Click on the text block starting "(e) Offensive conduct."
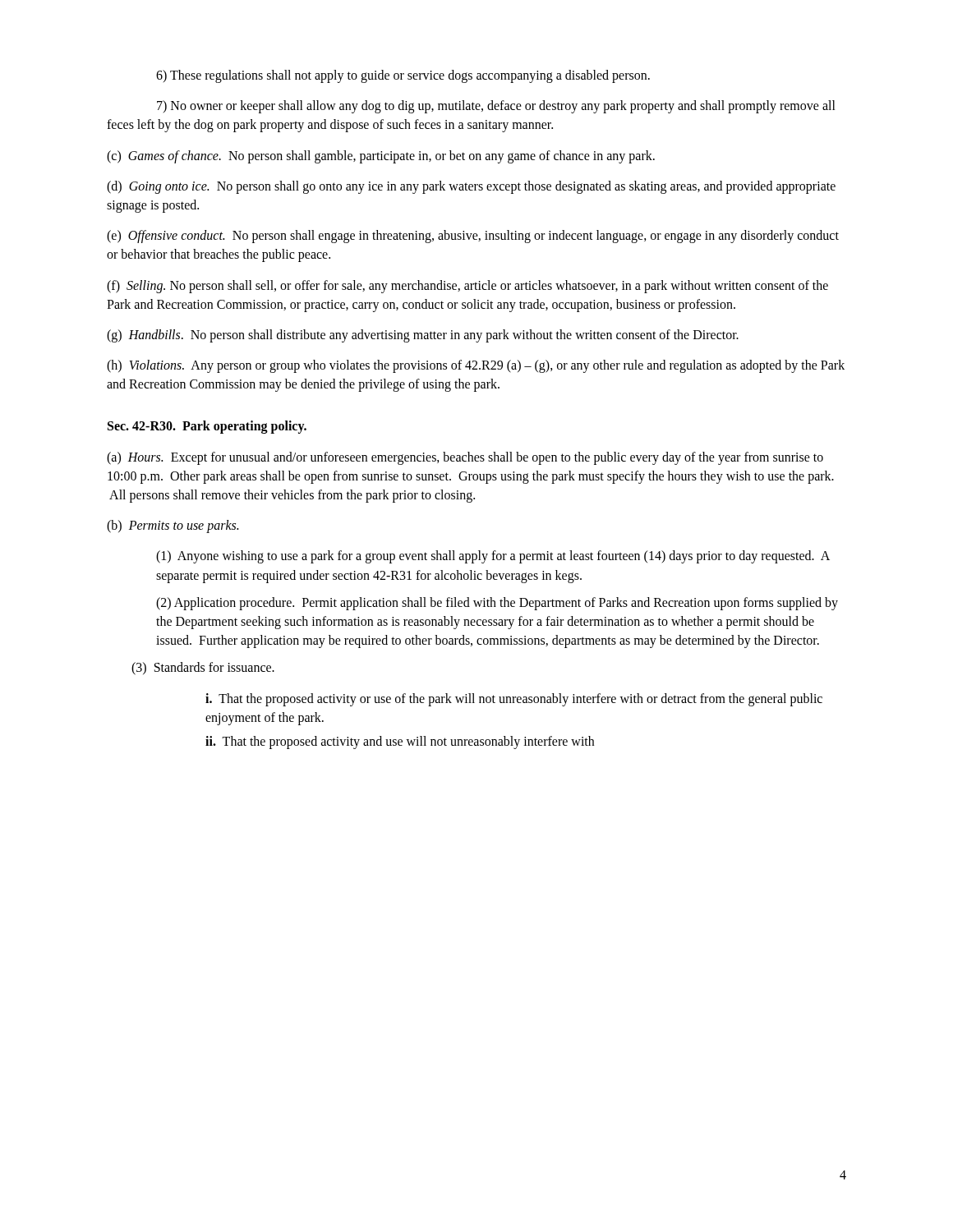This screenshot has height=1232, width=953. (x=473, y=245)
